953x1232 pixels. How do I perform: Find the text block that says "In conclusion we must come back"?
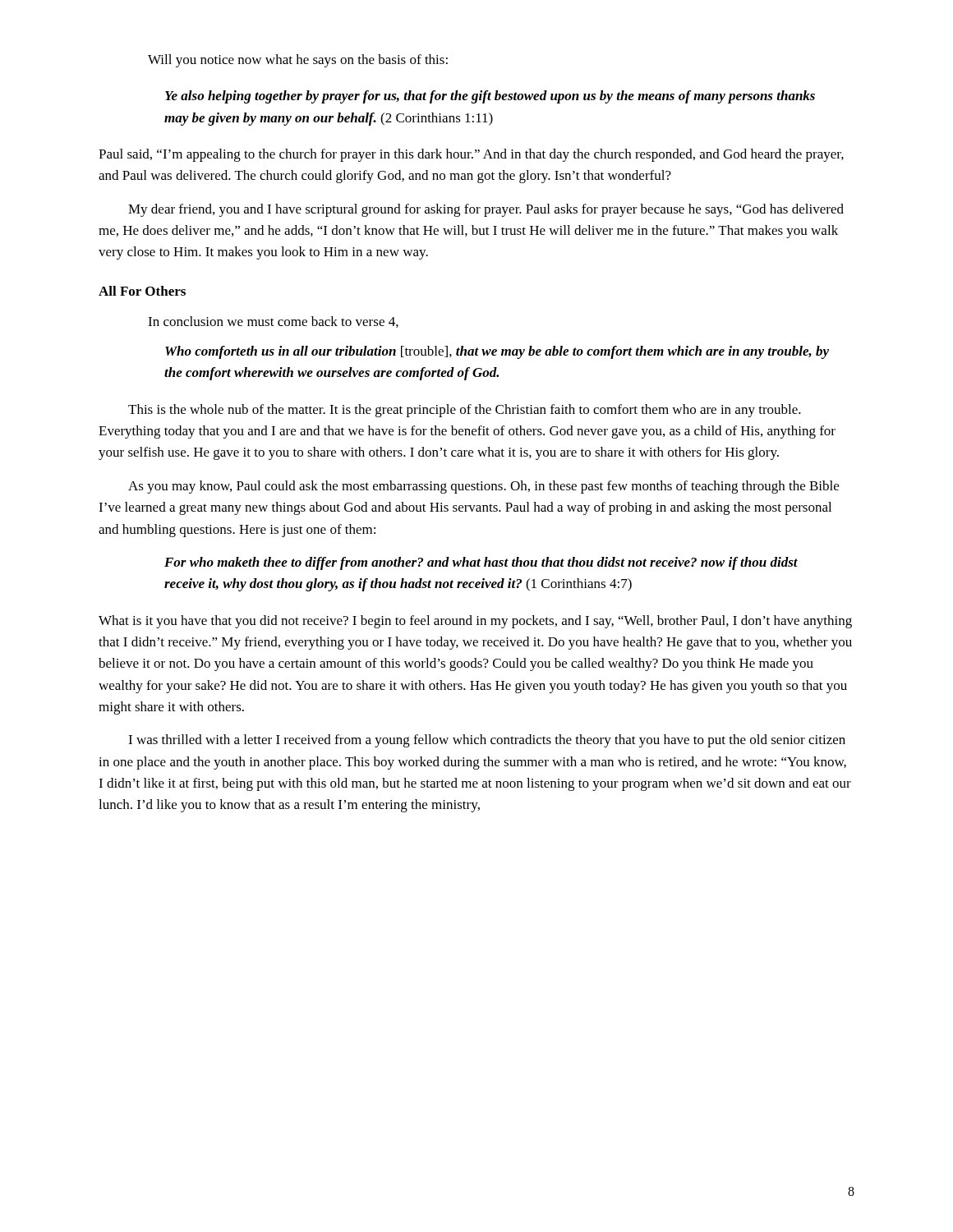click(x=273, y=321)
